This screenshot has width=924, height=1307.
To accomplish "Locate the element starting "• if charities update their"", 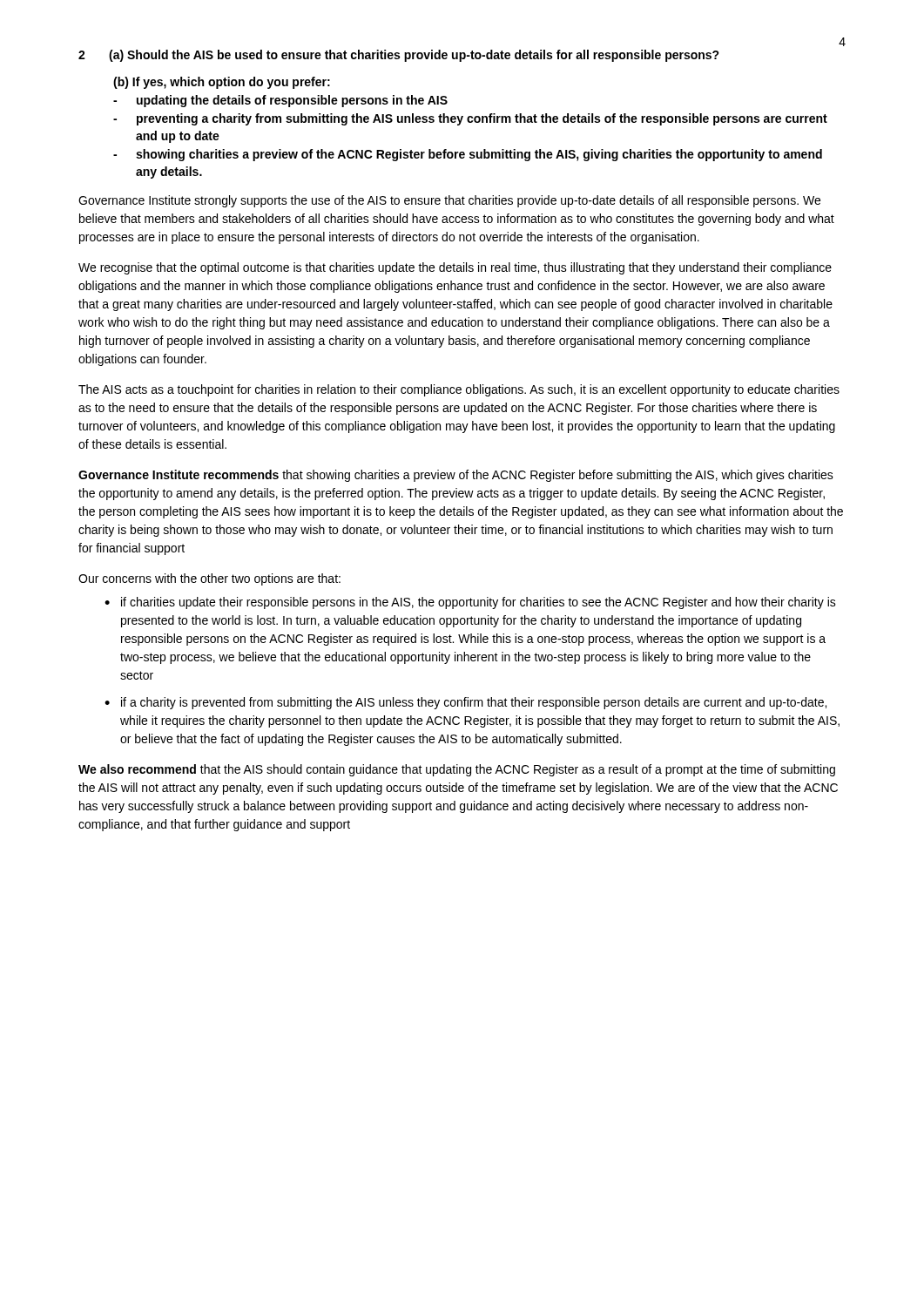I will point(475,639).
